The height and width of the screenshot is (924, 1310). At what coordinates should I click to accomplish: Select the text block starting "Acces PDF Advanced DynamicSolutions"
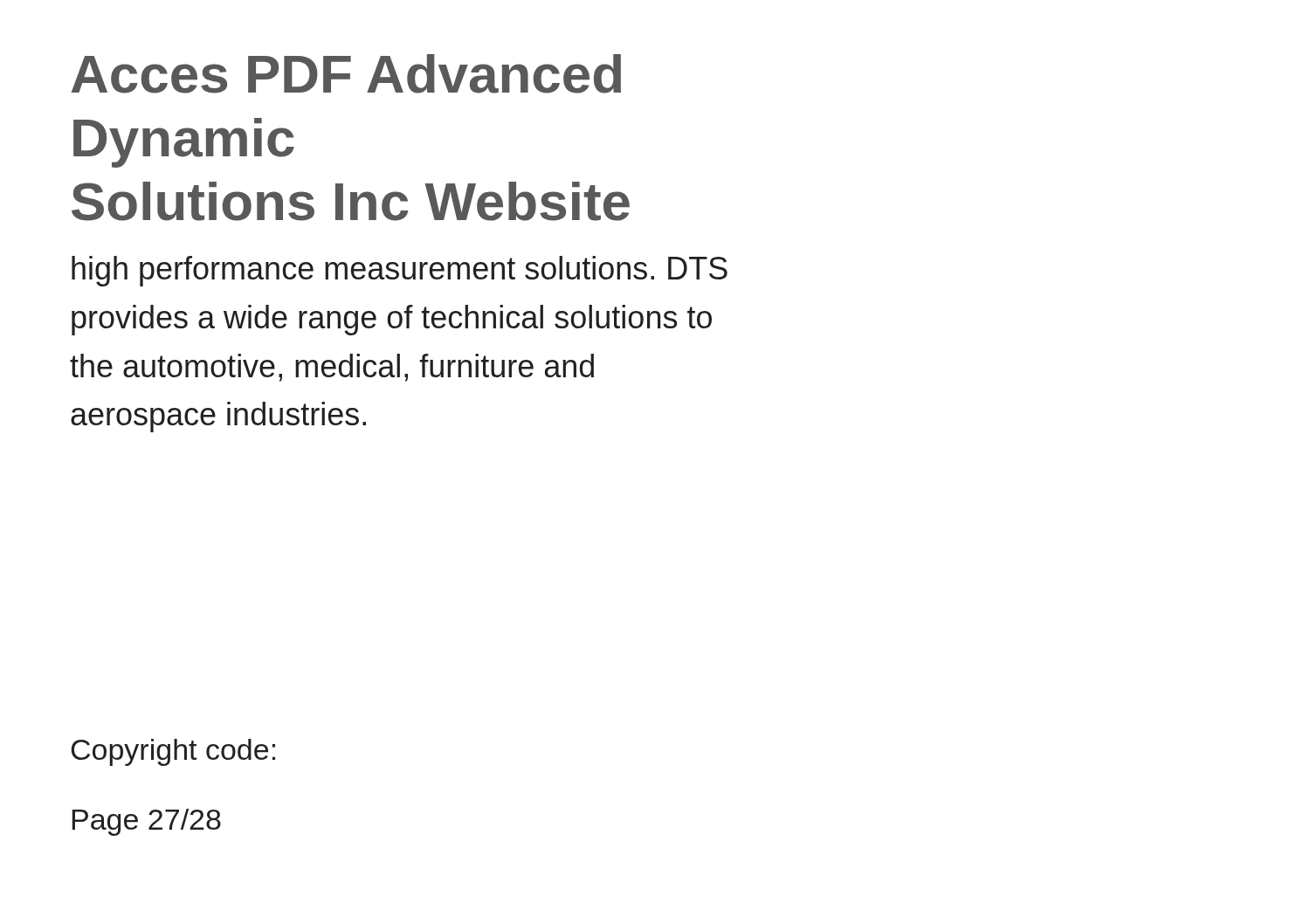(x=346, y=74)
